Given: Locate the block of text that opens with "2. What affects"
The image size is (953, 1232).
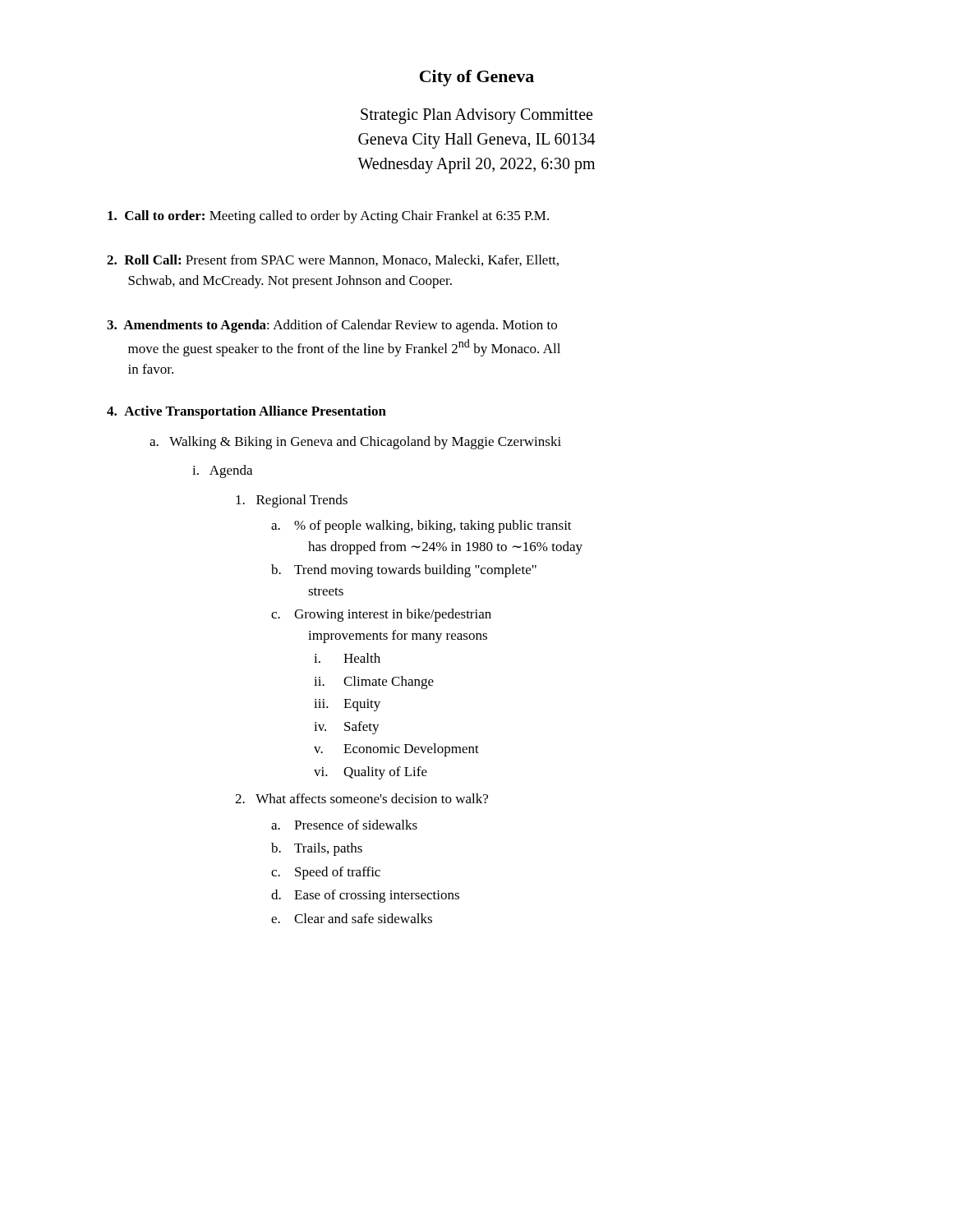Looking at the screenshot, I should pos(362,799).
